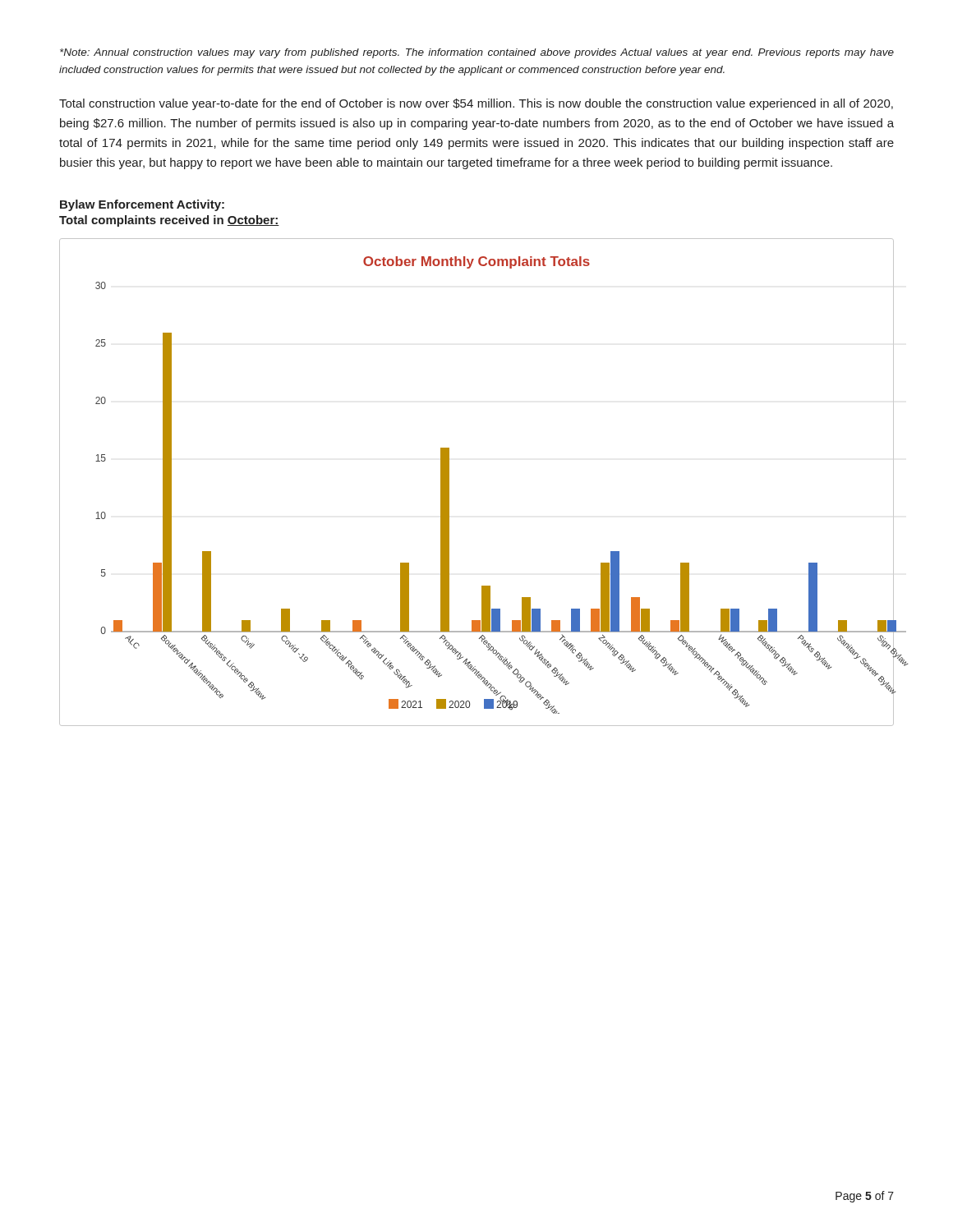Where is the passage that starts "Total complaints received"?
The width and height of the screenshot is (953, 1232).
[169, 220]
